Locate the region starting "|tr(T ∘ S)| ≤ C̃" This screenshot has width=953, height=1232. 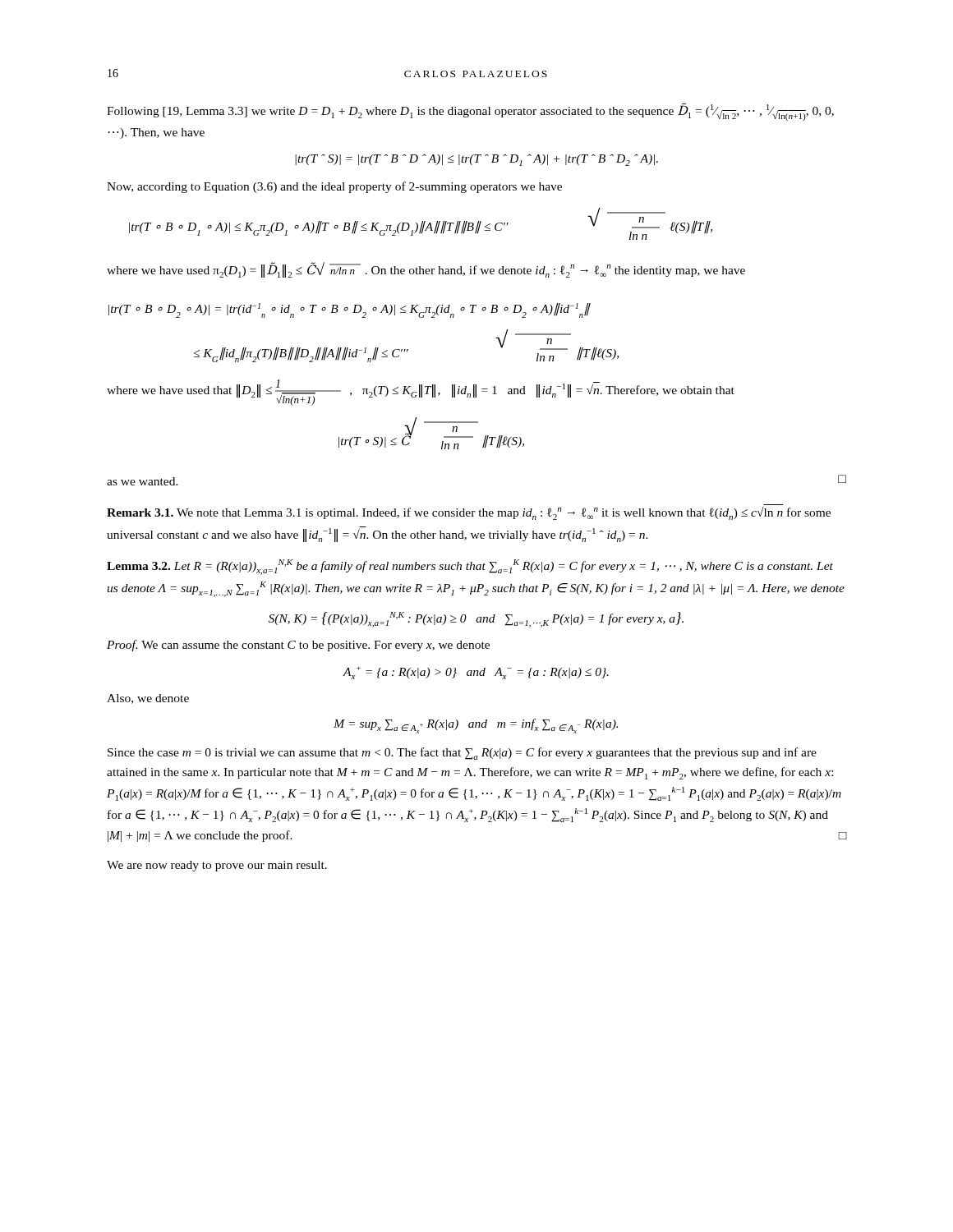[476, 436]
